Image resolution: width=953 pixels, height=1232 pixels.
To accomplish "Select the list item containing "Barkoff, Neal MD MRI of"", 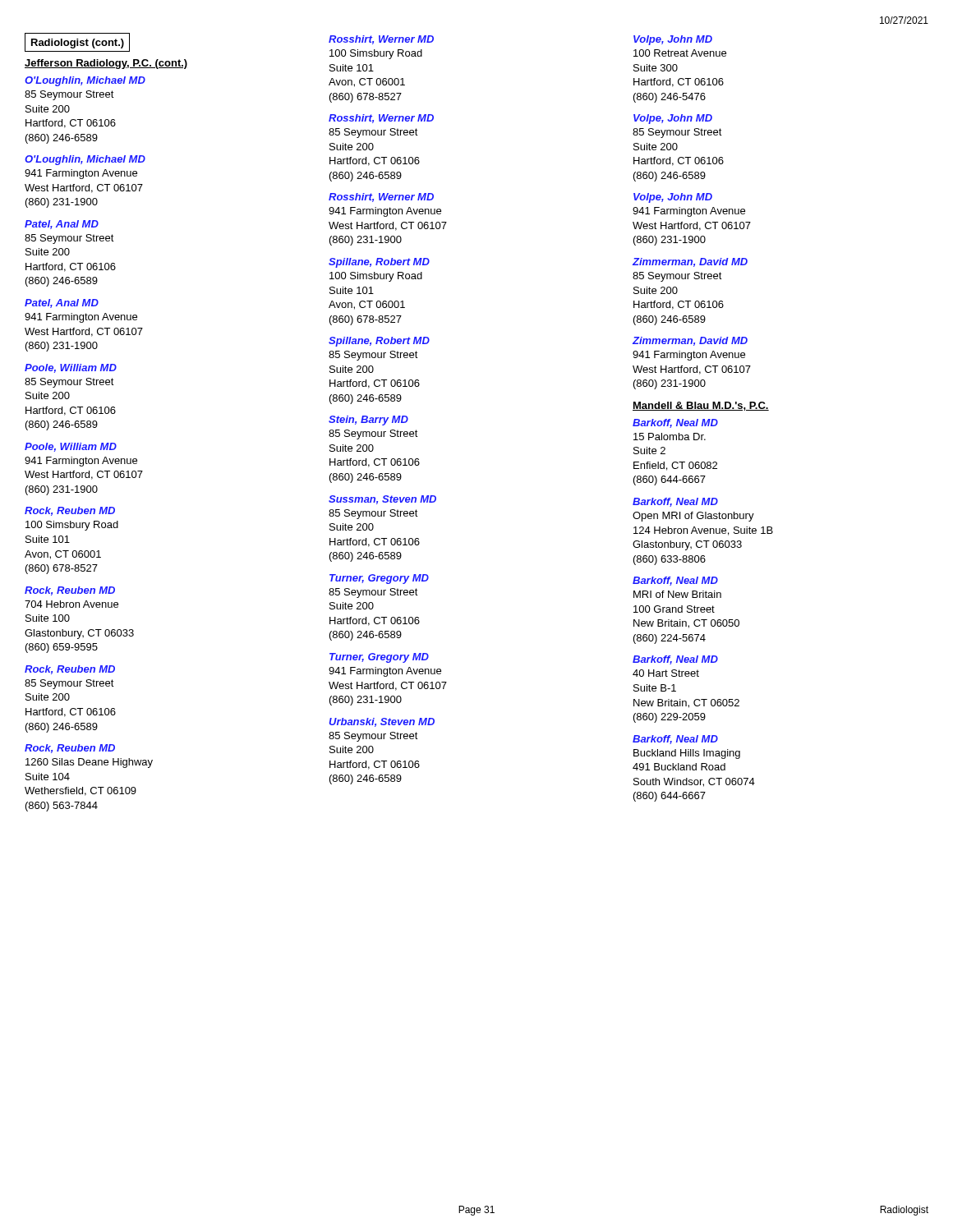I will tap(675, 581).
